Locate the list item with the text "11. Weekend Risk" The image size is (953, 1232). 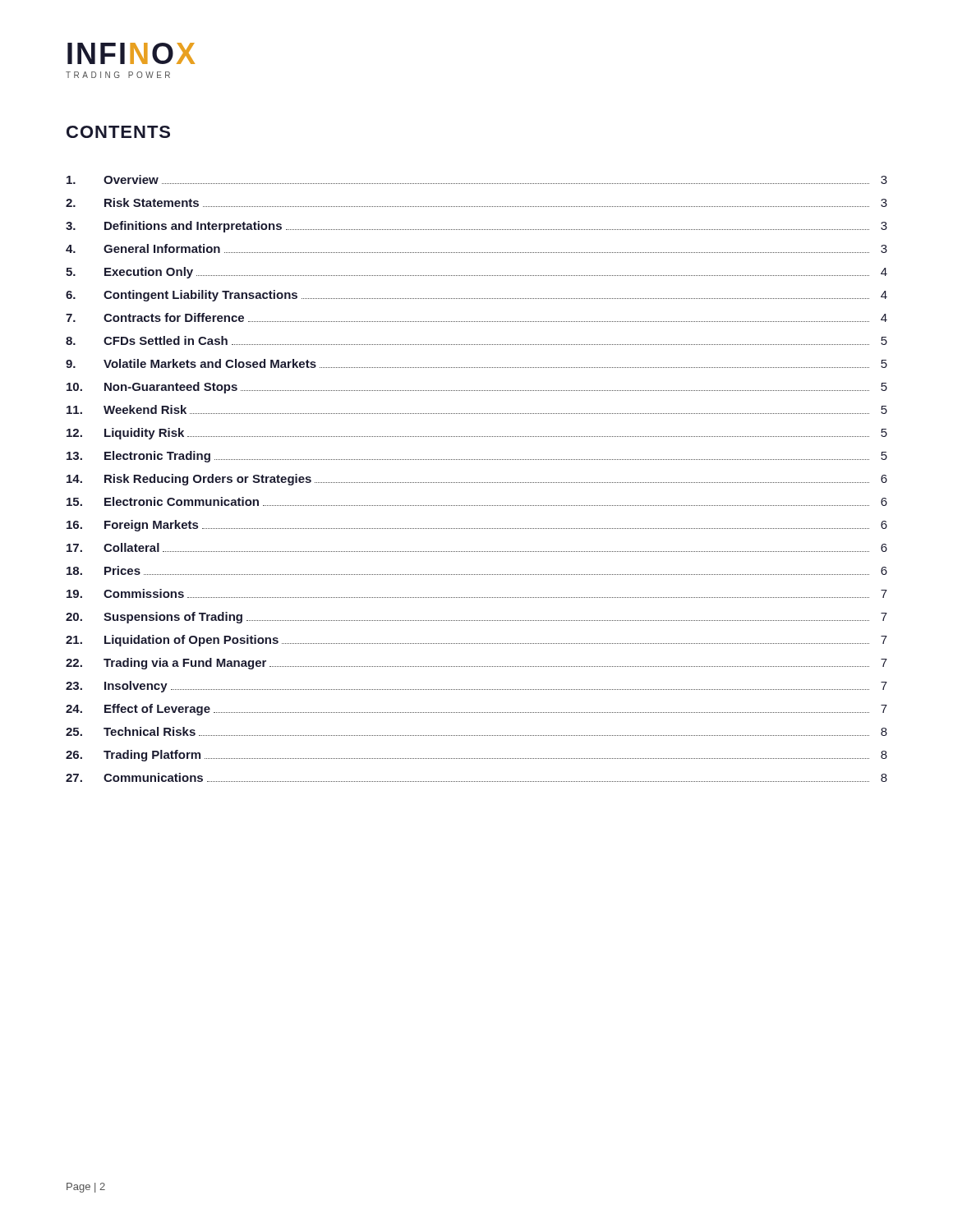(476, 409)
